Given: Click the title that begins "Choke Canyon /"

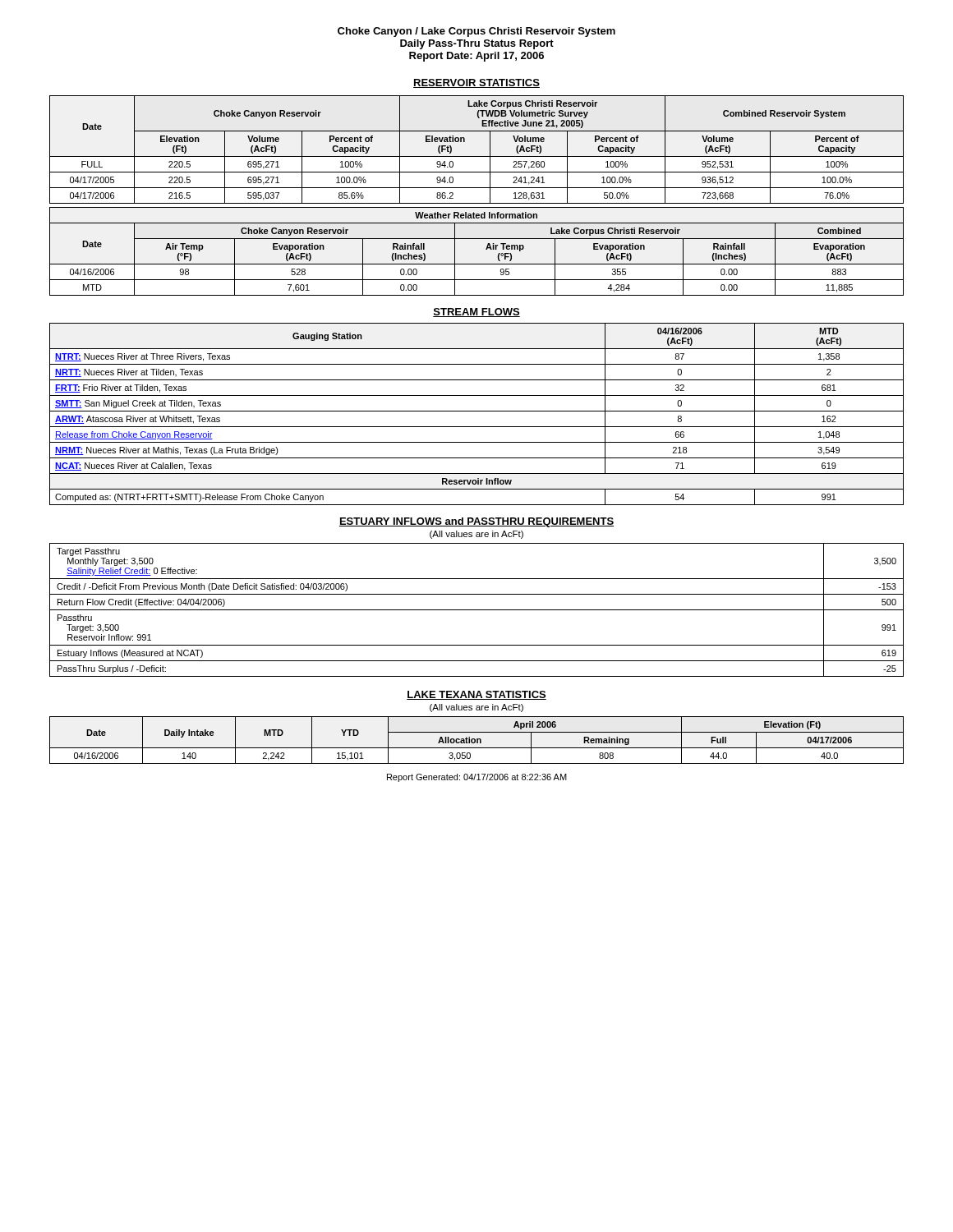Looking at the screenshot, I should (476, 43).
